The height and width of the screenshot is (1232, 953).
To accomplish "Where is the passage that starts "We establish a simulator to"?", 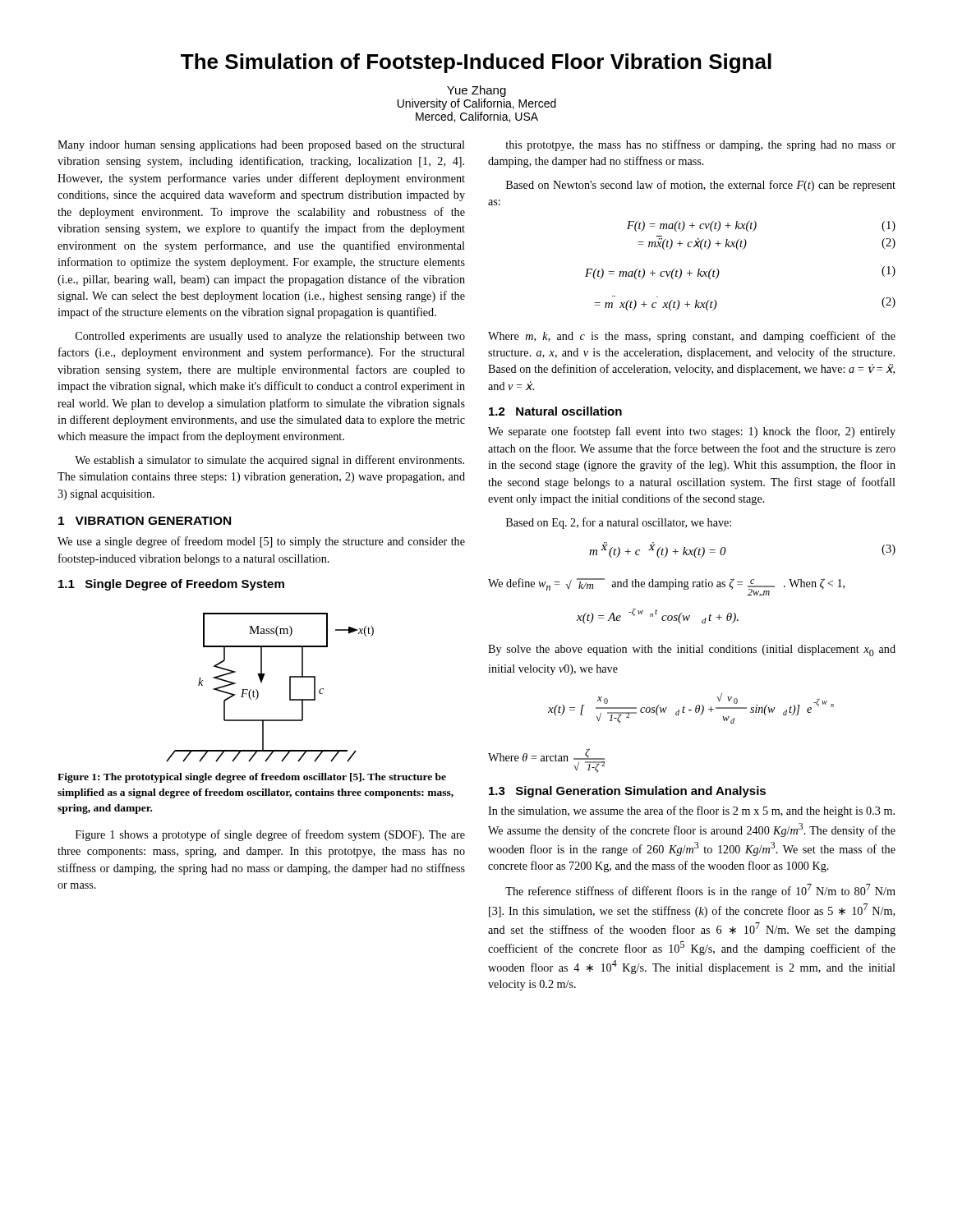I will tap(261, 477).
